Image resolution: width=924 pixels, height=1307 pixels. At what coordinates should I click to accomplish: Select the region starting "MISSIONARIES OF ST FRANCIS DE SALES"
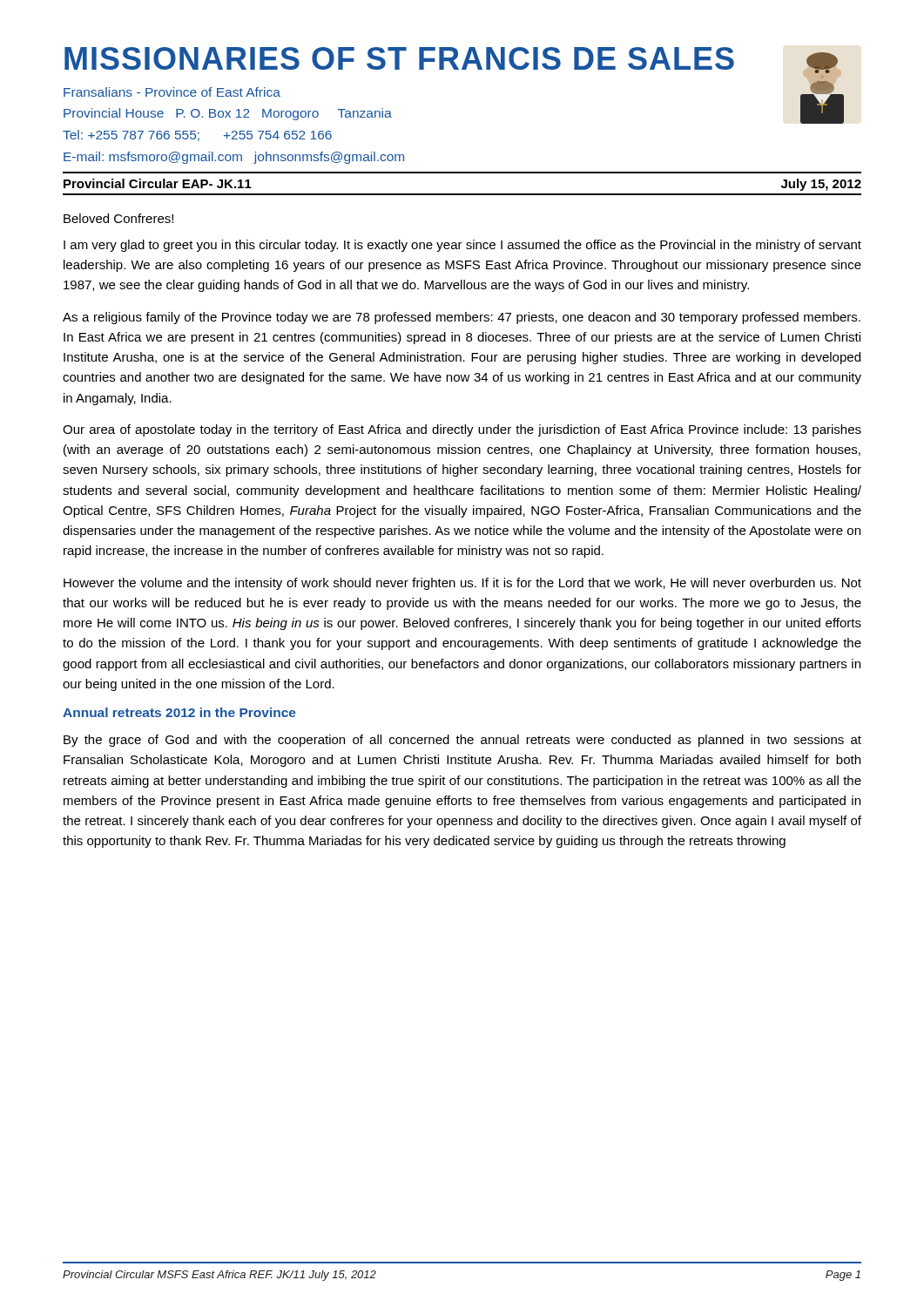pos(399,59)
